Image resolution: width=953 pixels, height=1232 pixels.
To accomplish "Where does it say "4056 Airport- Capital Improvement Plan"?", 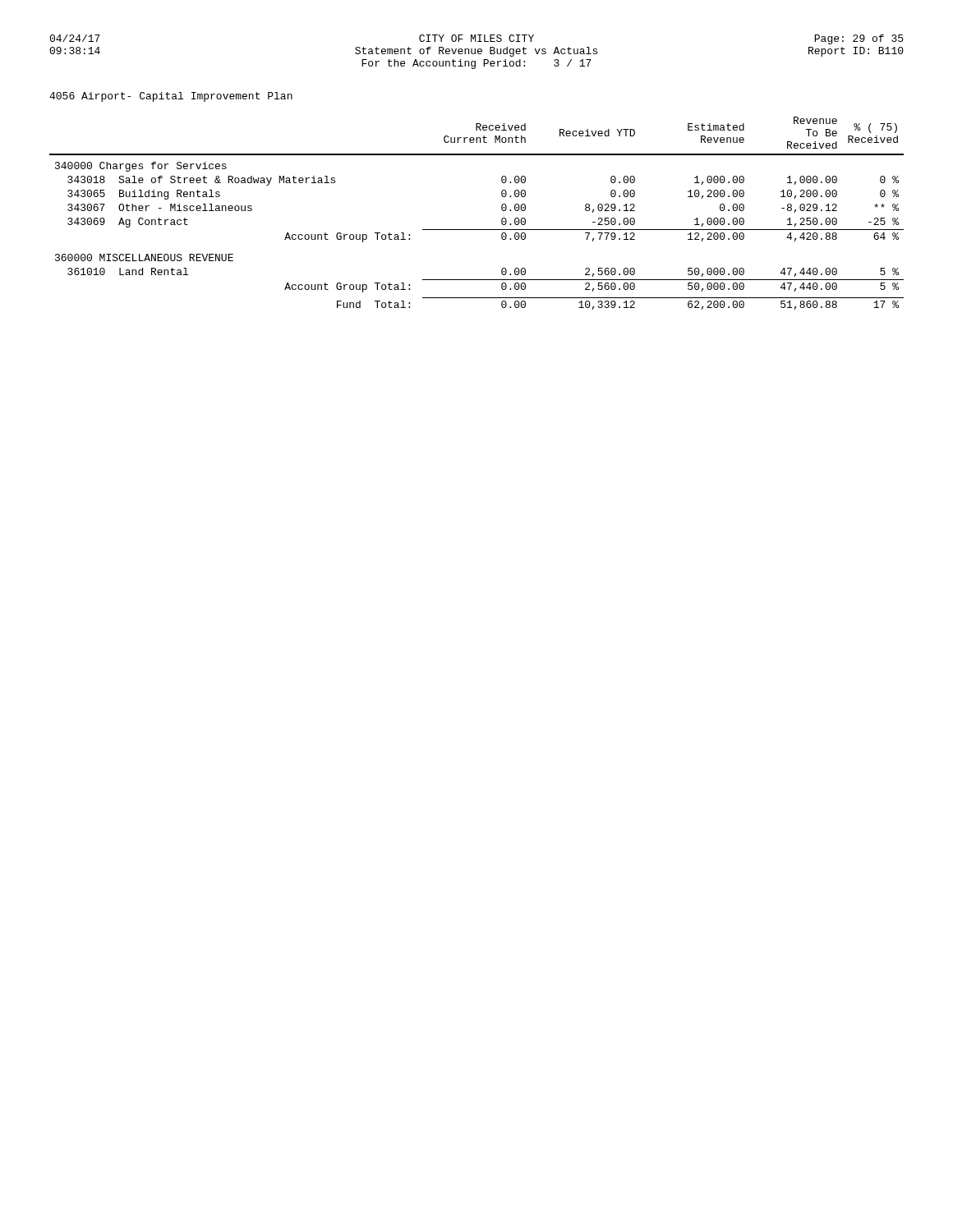I will [x=171, y=96].
